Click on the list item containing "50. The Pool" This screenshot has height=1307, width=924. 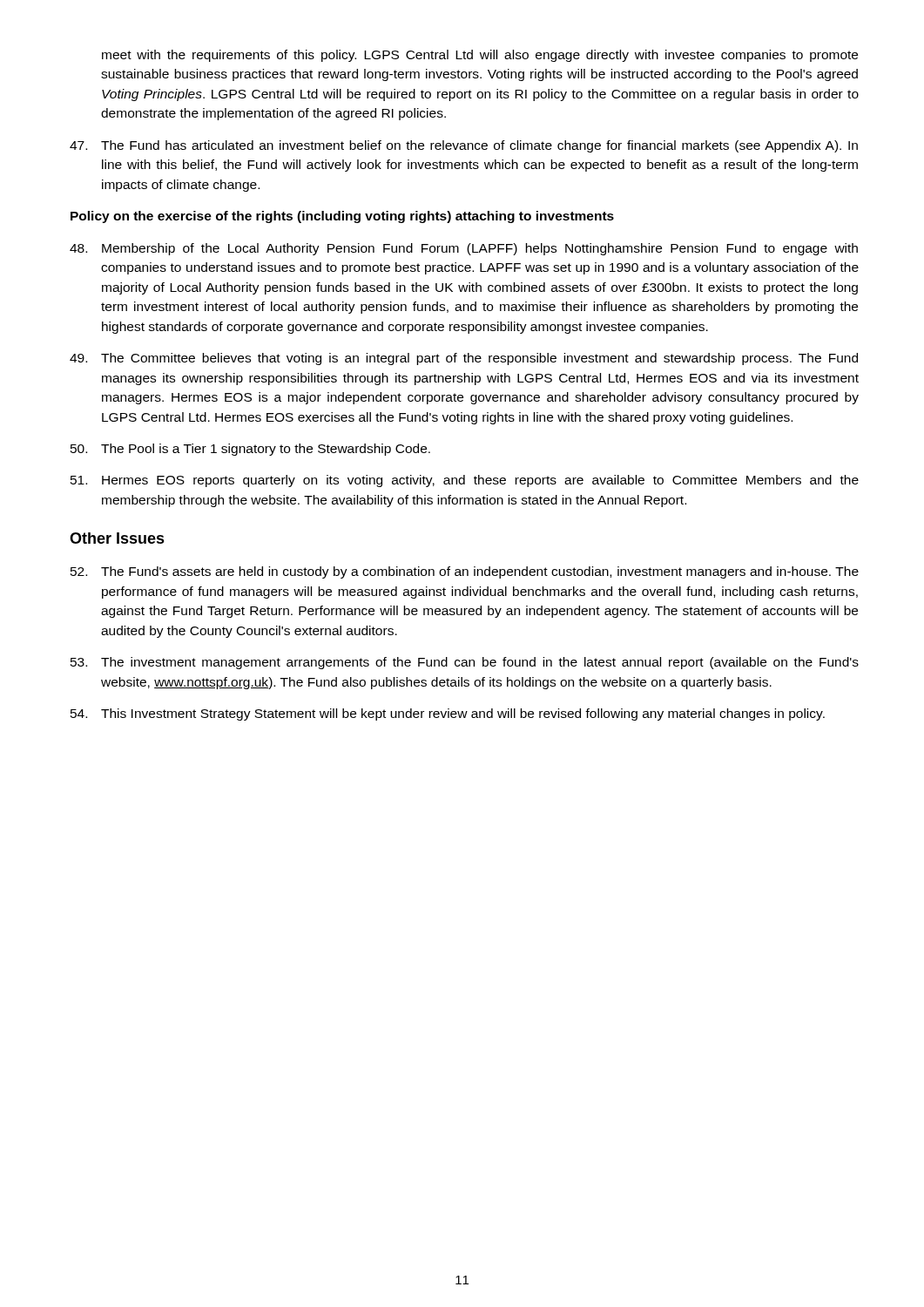click(250, 450)
